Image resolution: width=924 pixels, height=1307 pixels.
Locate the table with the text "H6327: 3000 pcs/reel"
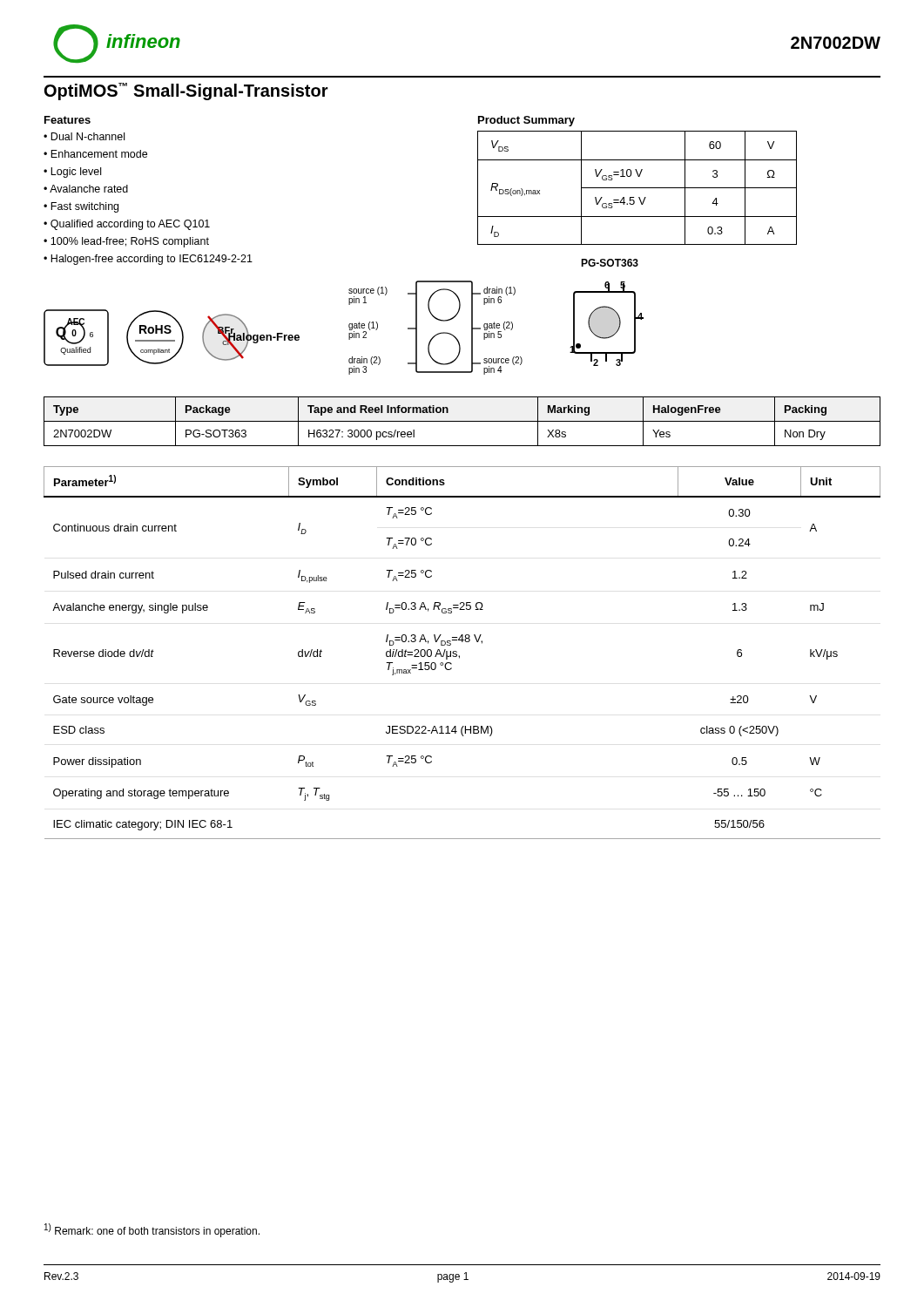462,421
